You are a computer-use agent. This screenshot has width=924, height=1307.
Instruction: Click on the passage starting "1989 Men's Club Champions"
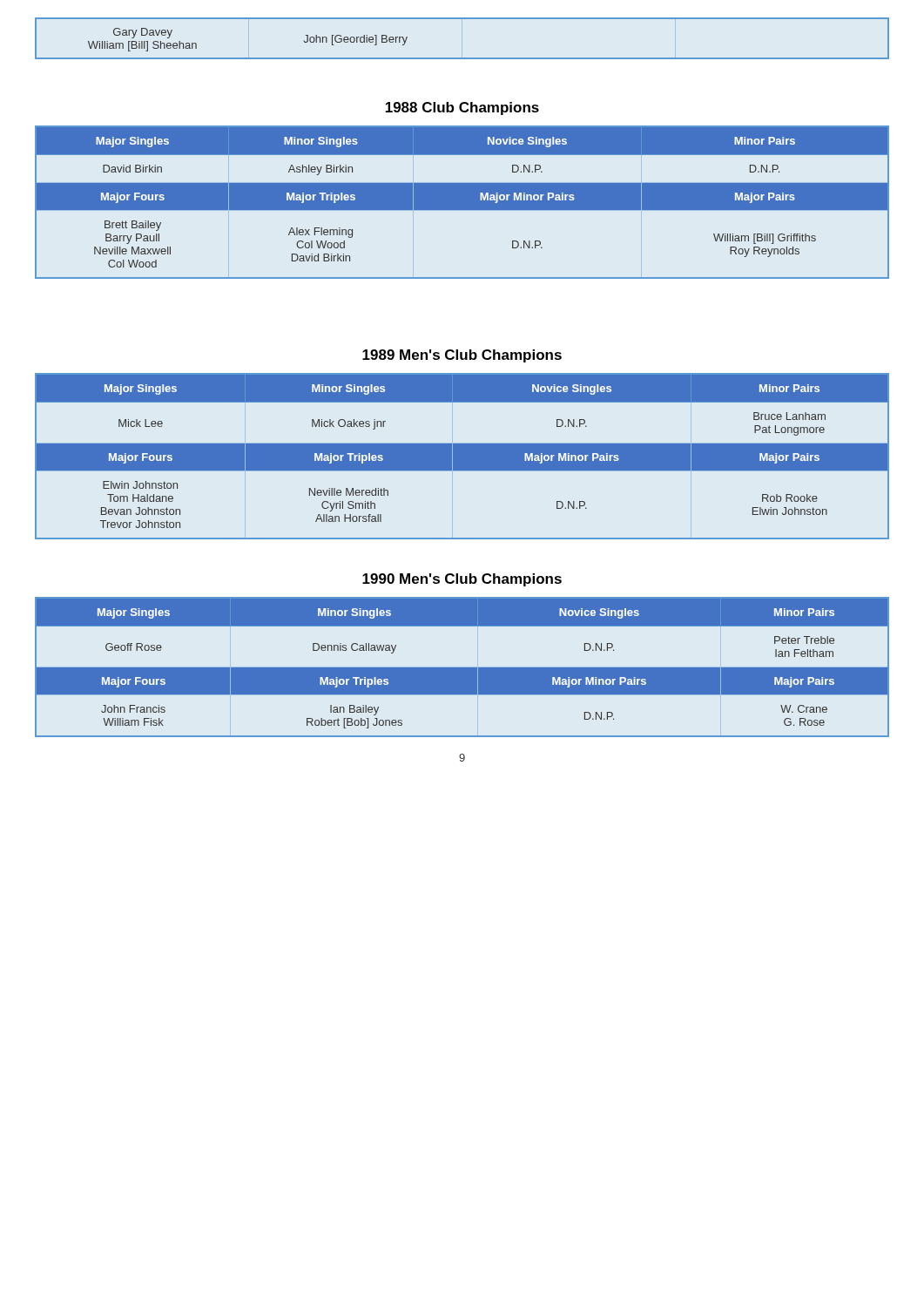pyautogui.click(x=462, y=355)
